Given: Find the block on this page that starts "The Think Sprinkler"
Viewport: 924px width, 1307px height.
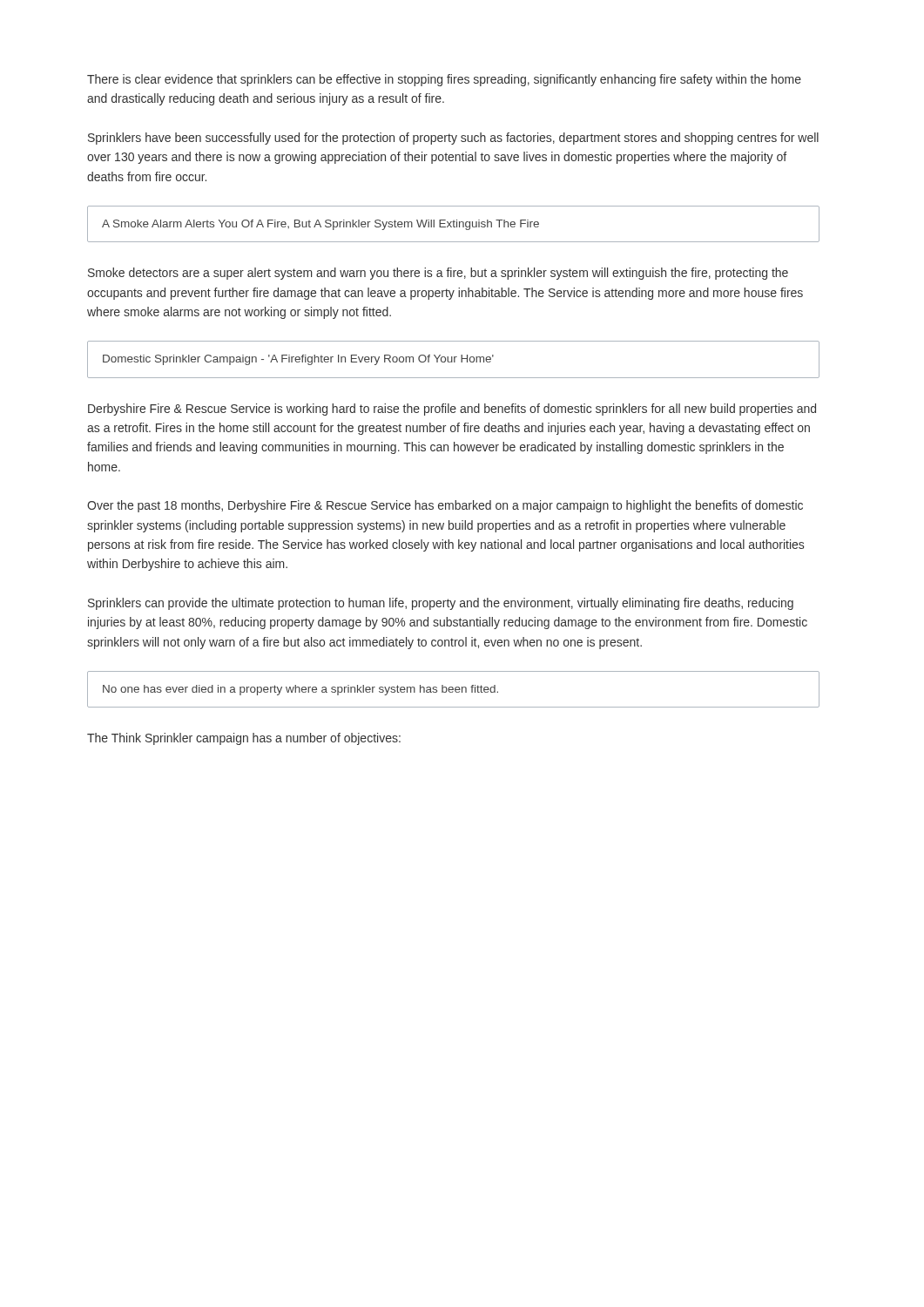Looking at the screenshot, I should (244, 738).
